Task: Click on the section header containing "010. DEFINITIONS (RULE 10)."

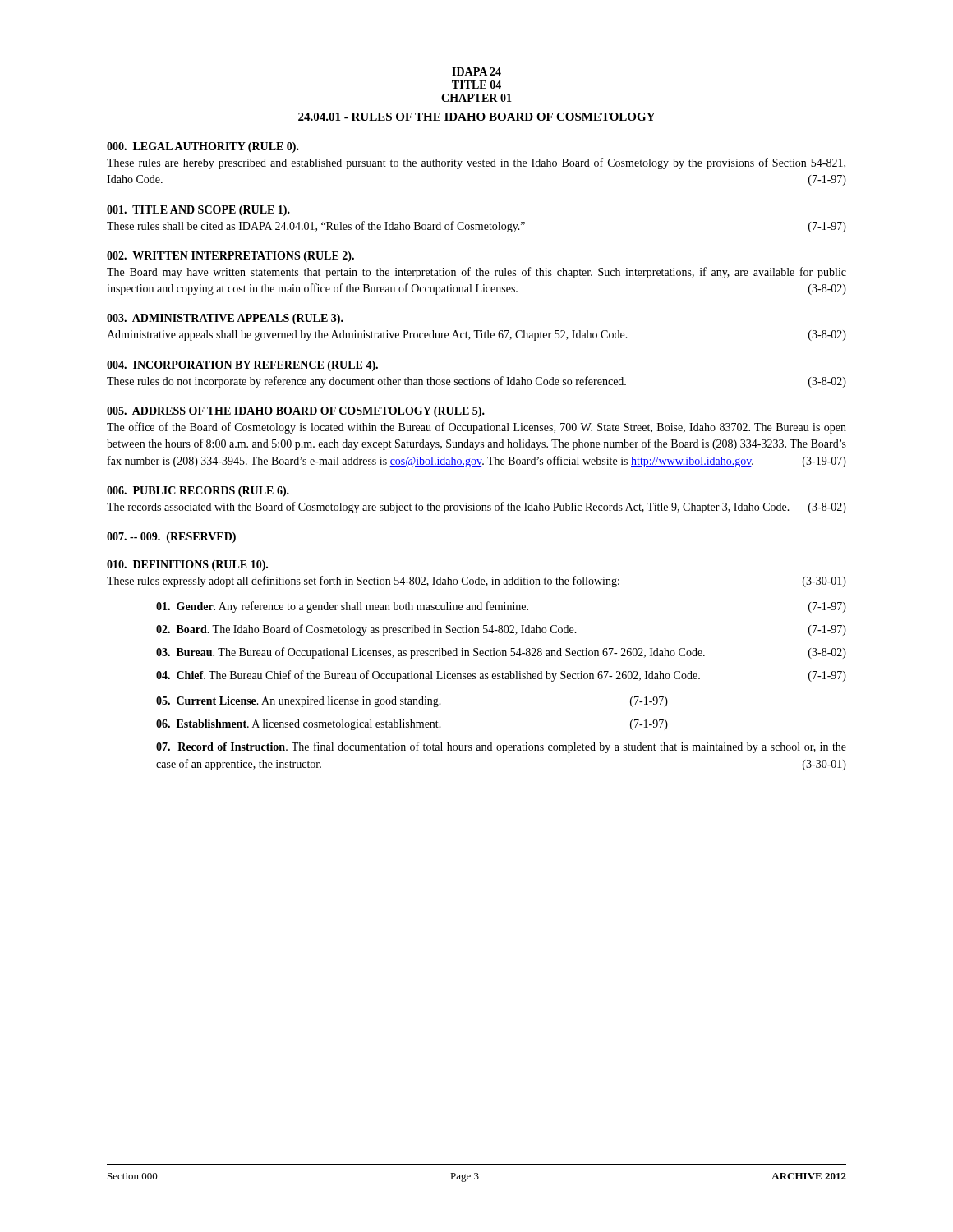Action: [188, 565]
